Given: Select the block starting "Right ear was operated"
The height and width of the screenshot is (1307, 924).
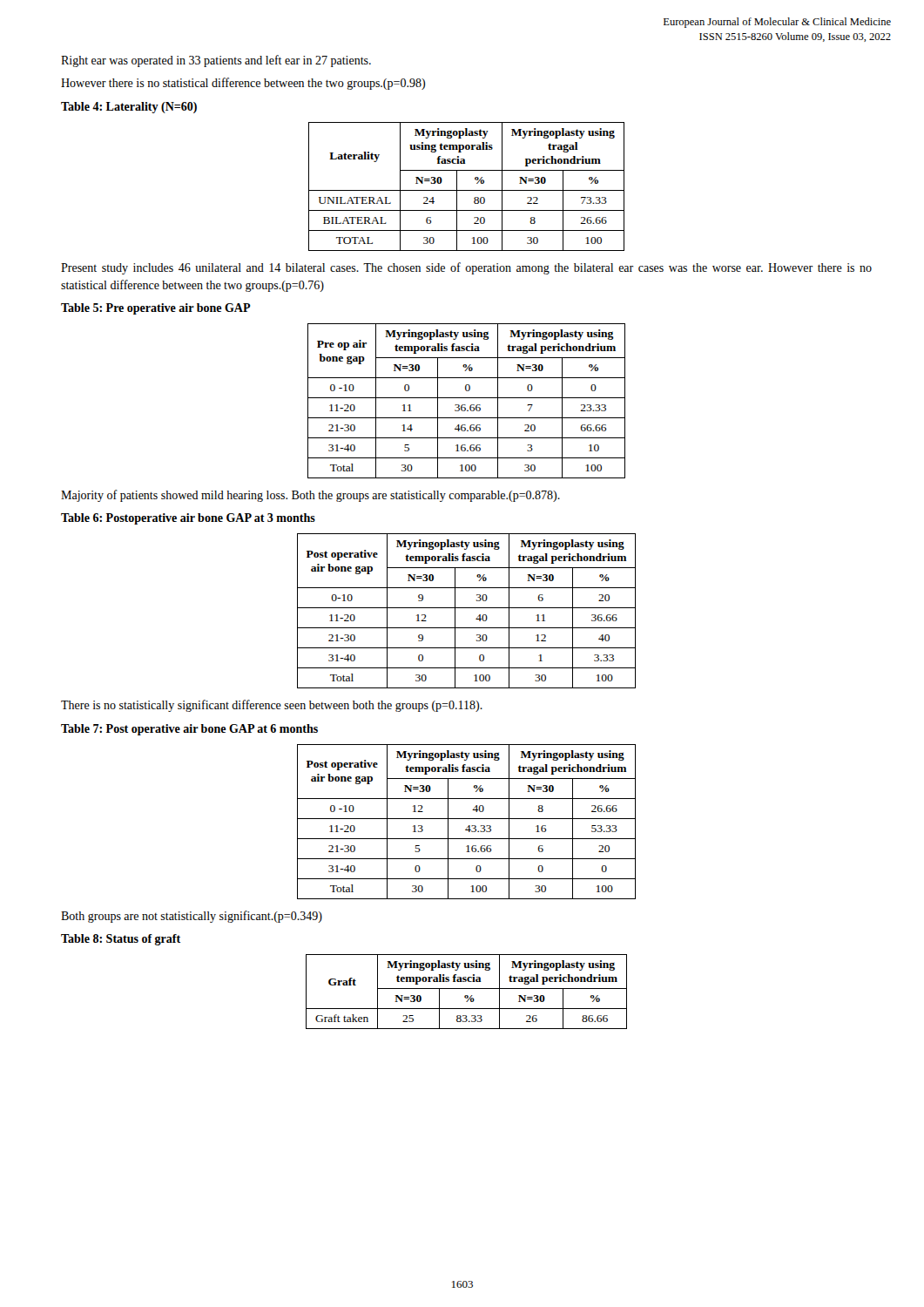Looking at the screenshot, I should [216, 61].
